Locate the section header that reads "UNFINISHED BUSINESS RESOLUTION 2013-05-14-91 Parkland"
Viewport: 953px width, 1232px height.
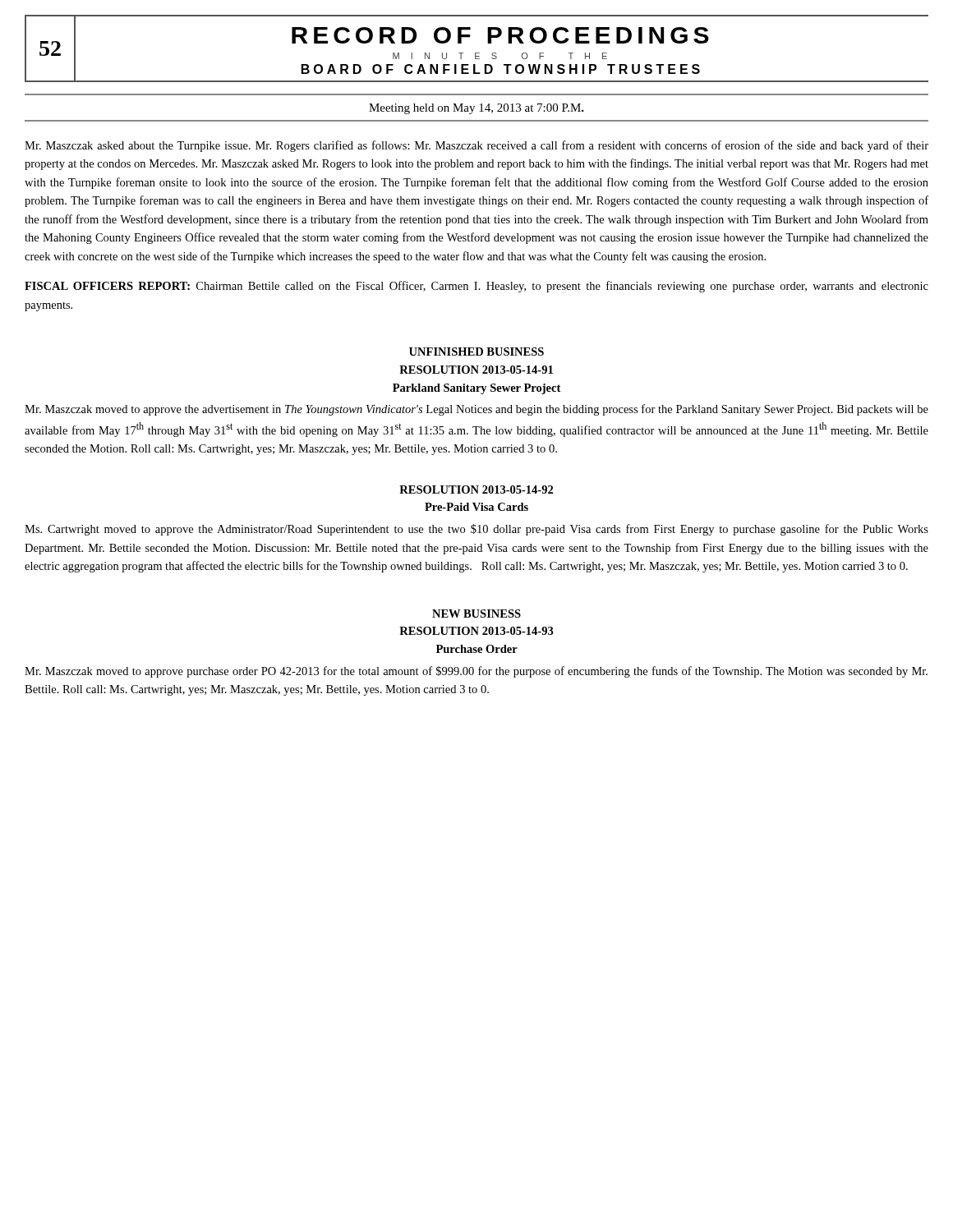pos(476,370)
